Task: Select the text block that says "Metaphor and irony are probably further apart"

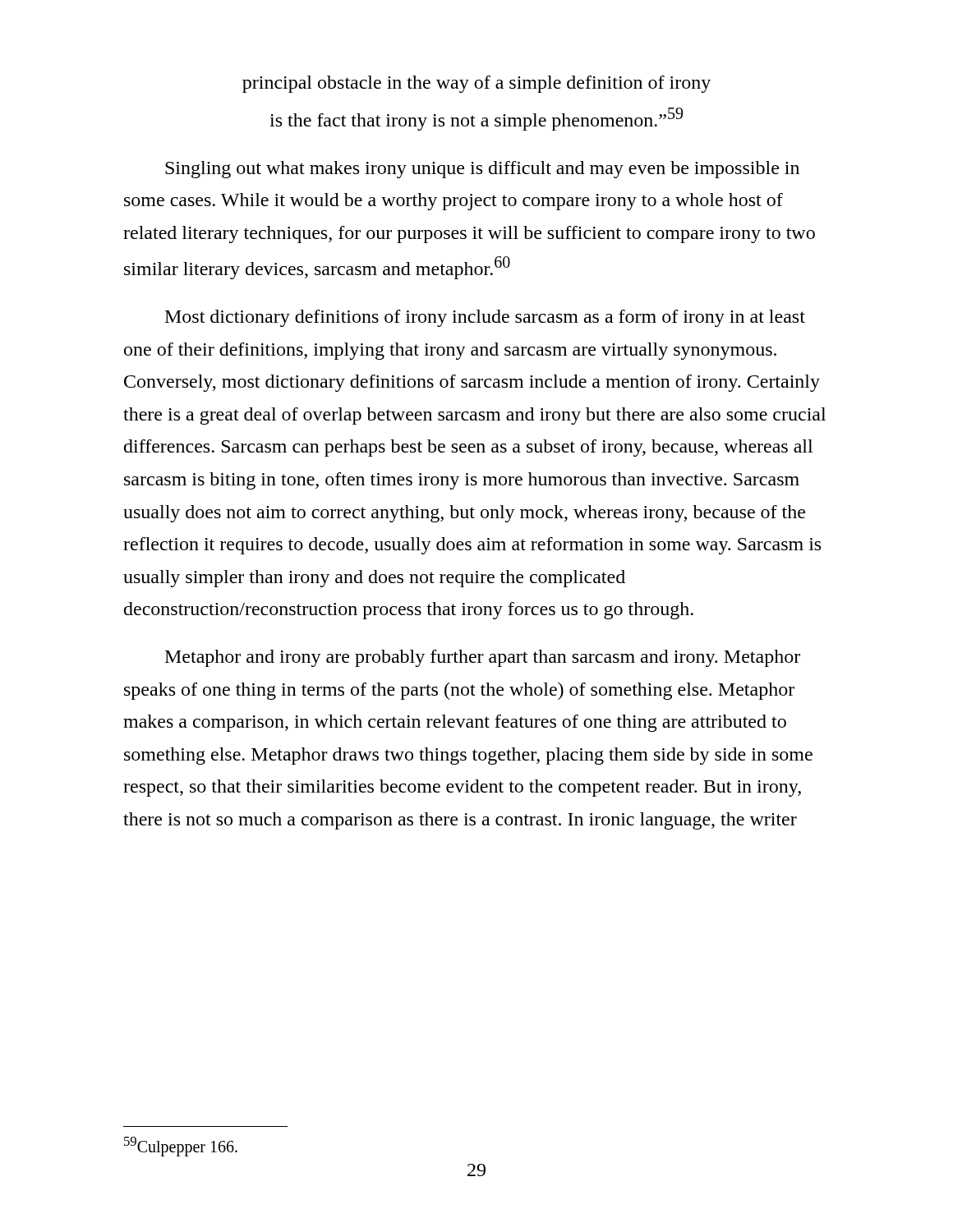Action: [x=476, y=738]
